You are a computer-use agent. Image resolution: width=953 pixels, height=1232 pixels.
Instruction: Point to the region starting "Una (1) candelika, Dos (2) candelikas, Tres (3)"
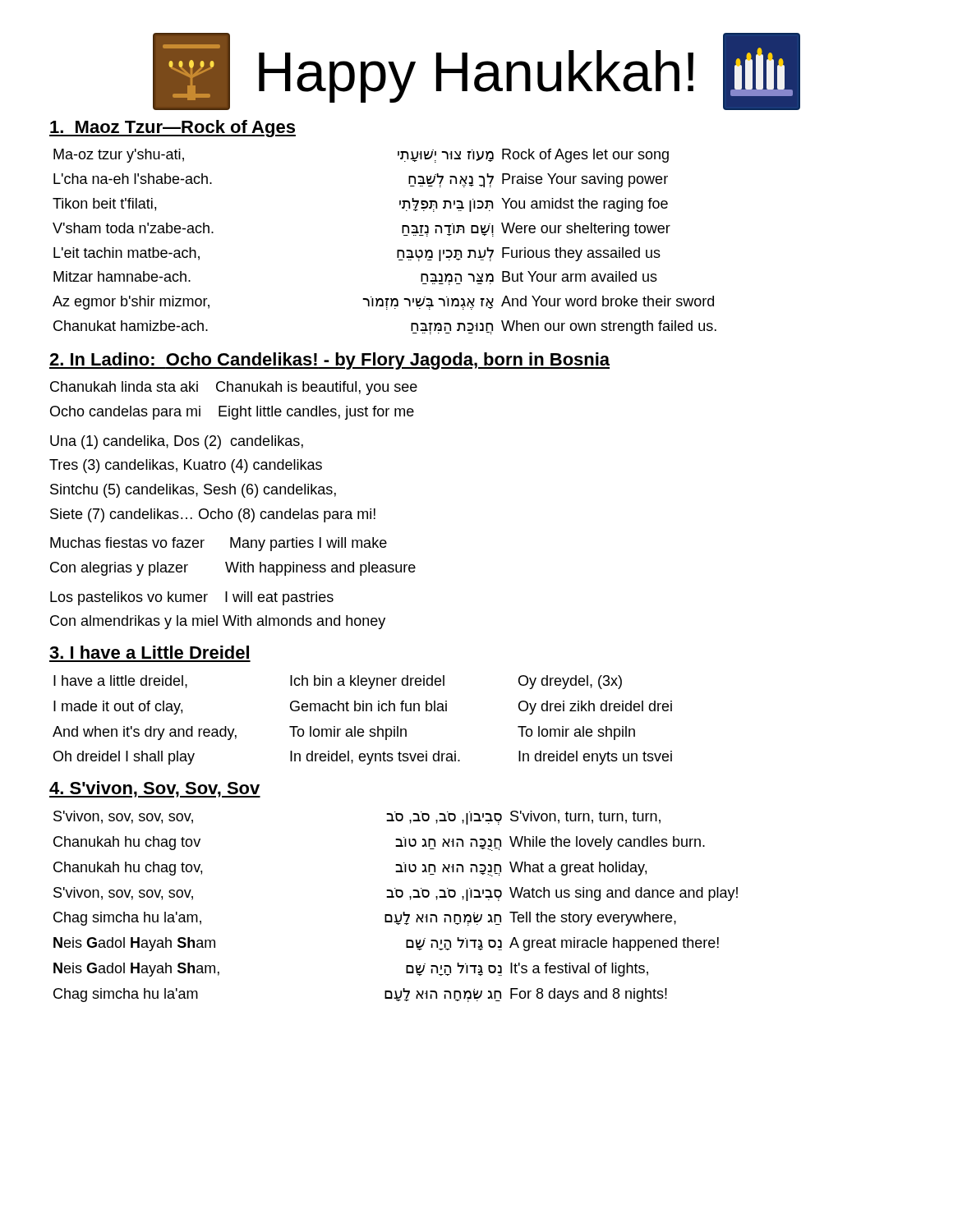[x=213, y=477]
